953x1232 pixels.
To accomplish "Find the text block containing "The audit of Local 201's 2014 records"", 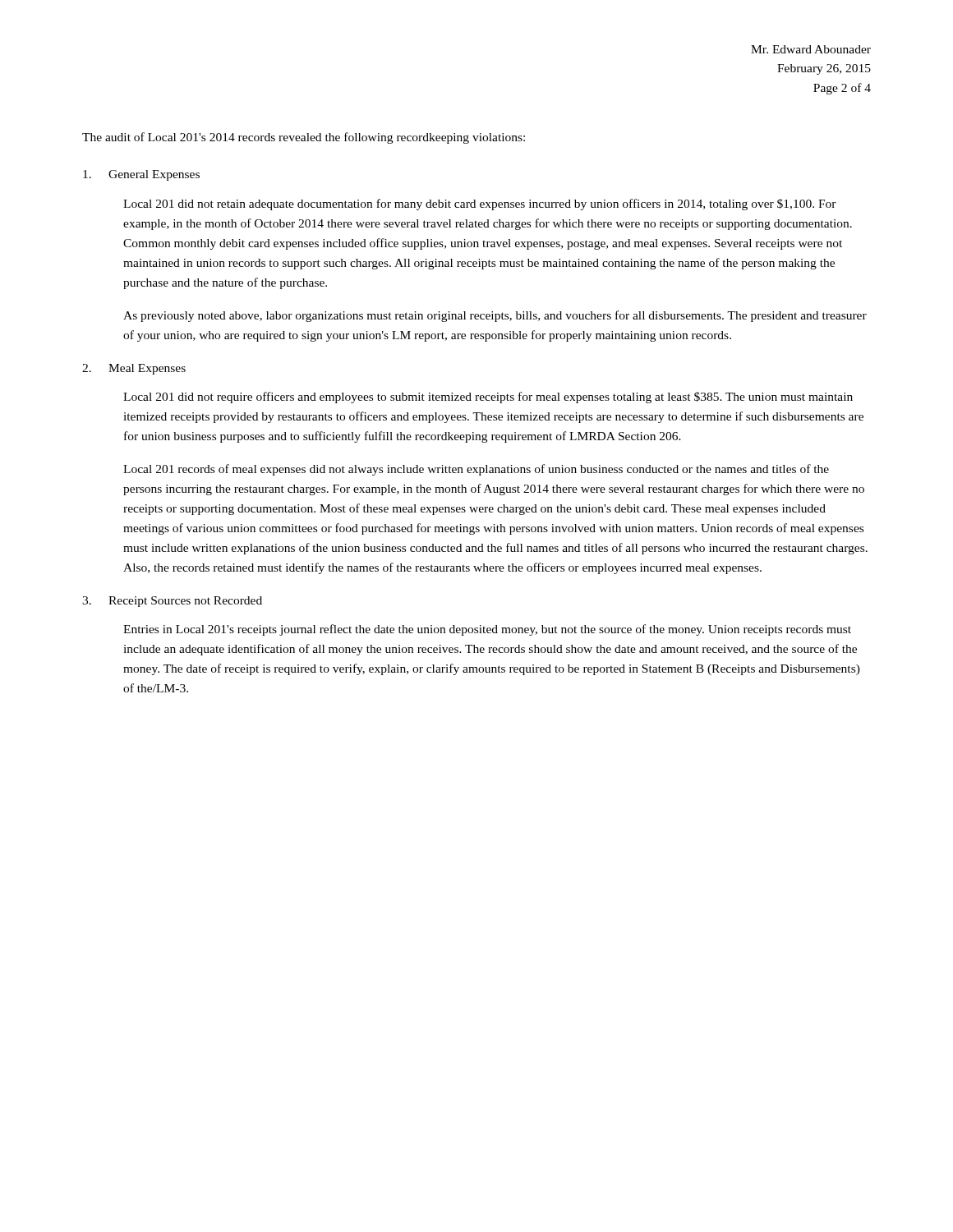I will pyautogui.click(x=304, y=137).
